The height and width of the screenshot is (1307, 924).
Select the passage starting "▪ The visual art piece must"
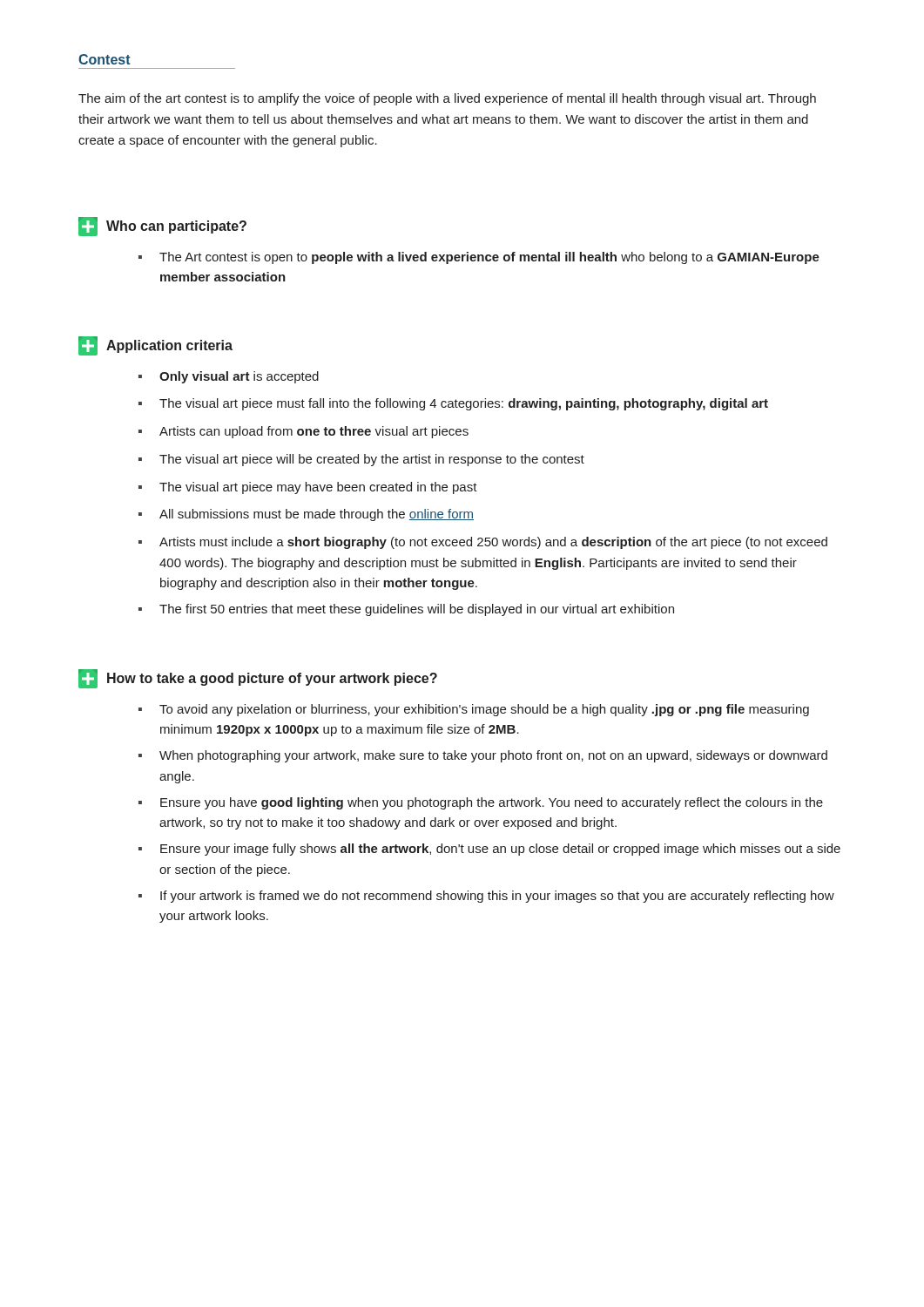(x=492, y=404)
